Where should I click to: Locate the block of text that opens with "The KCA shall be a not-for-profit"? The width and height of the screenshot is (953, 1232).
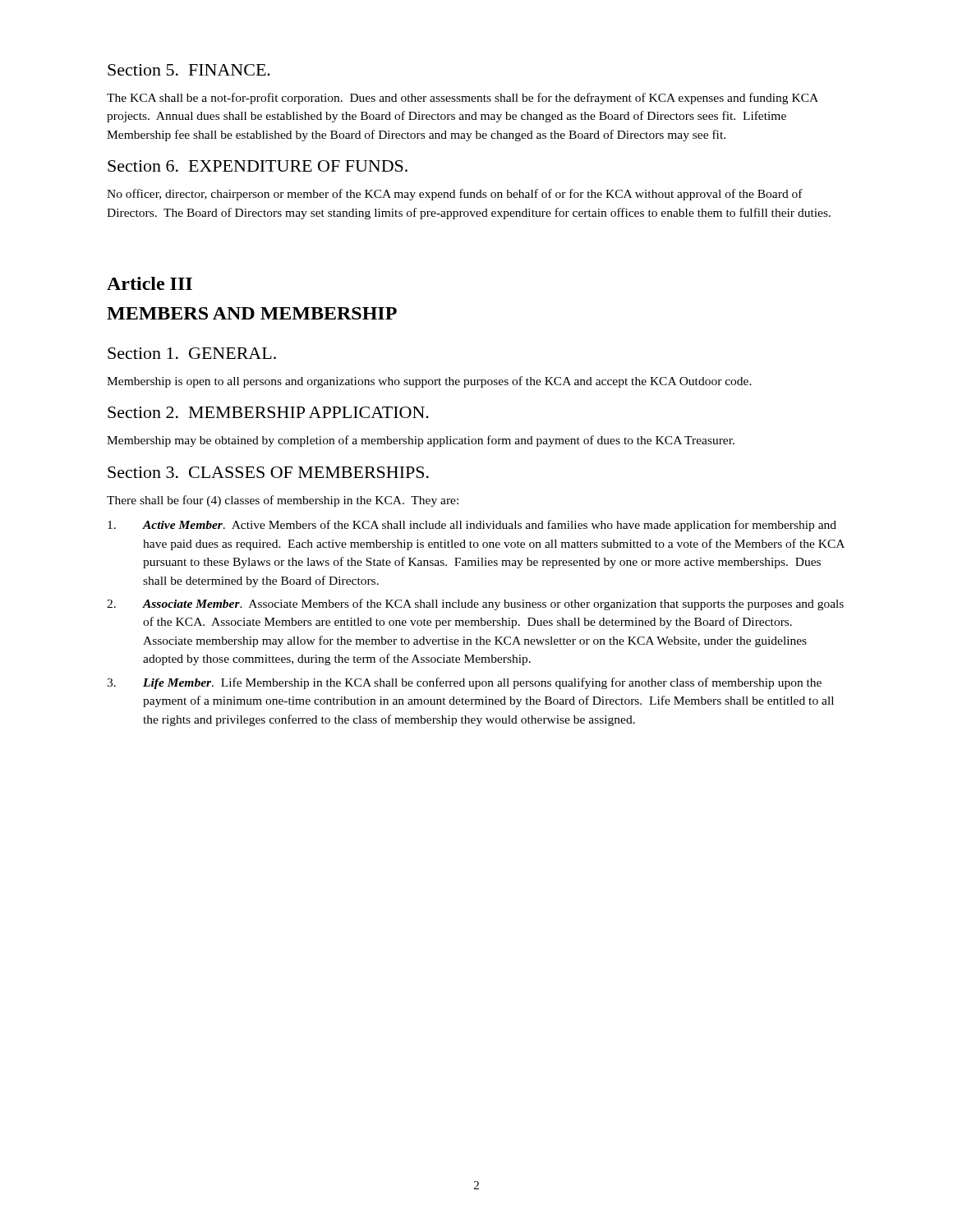coord(476,116)
